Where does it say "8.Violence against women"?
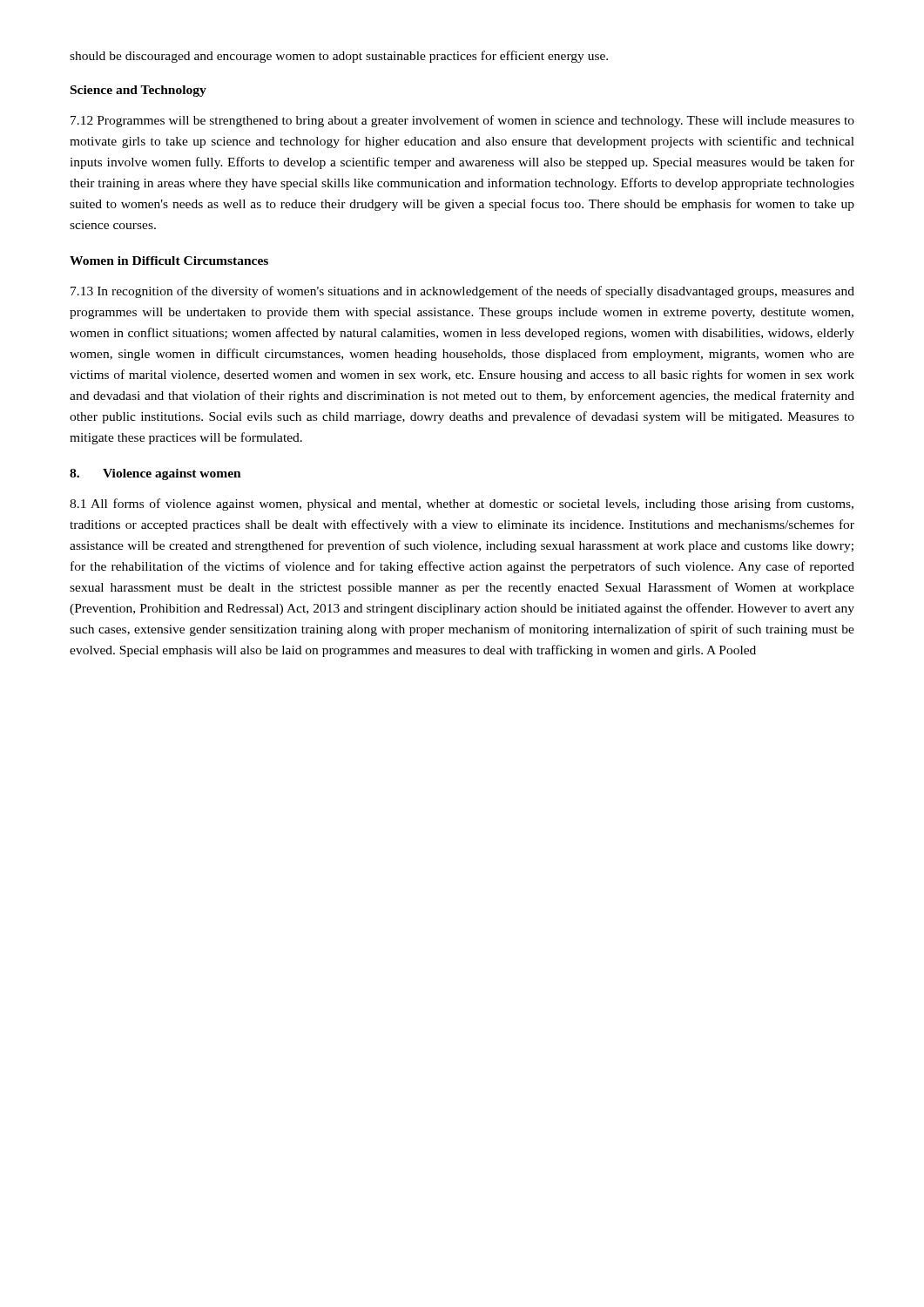The height and width of the screenshot is (1307, 924). [x=155, y=473]
